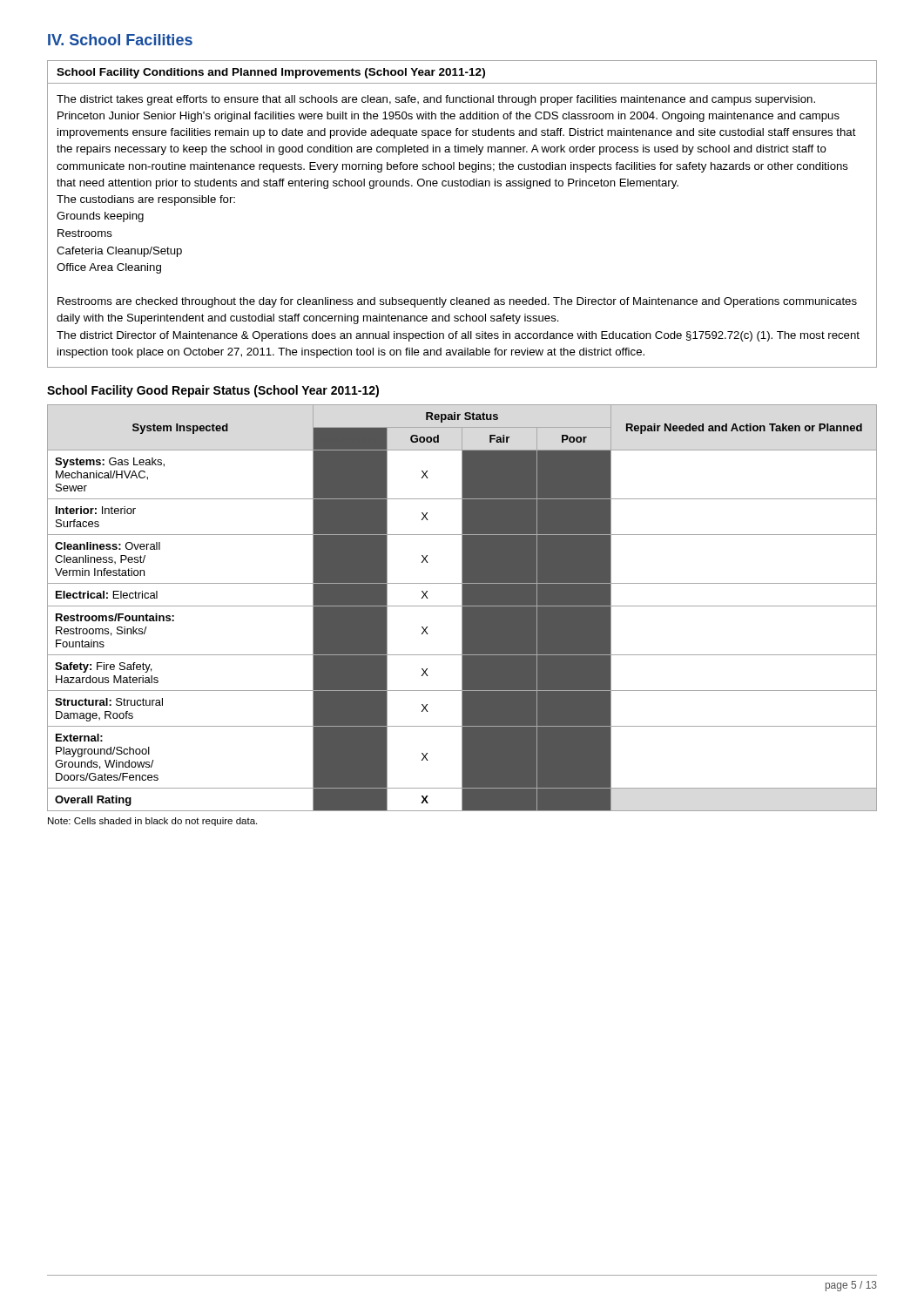This screenshot has width=924, height=1307.
Task: Locate the title
Action: click(x=120, y=41)
